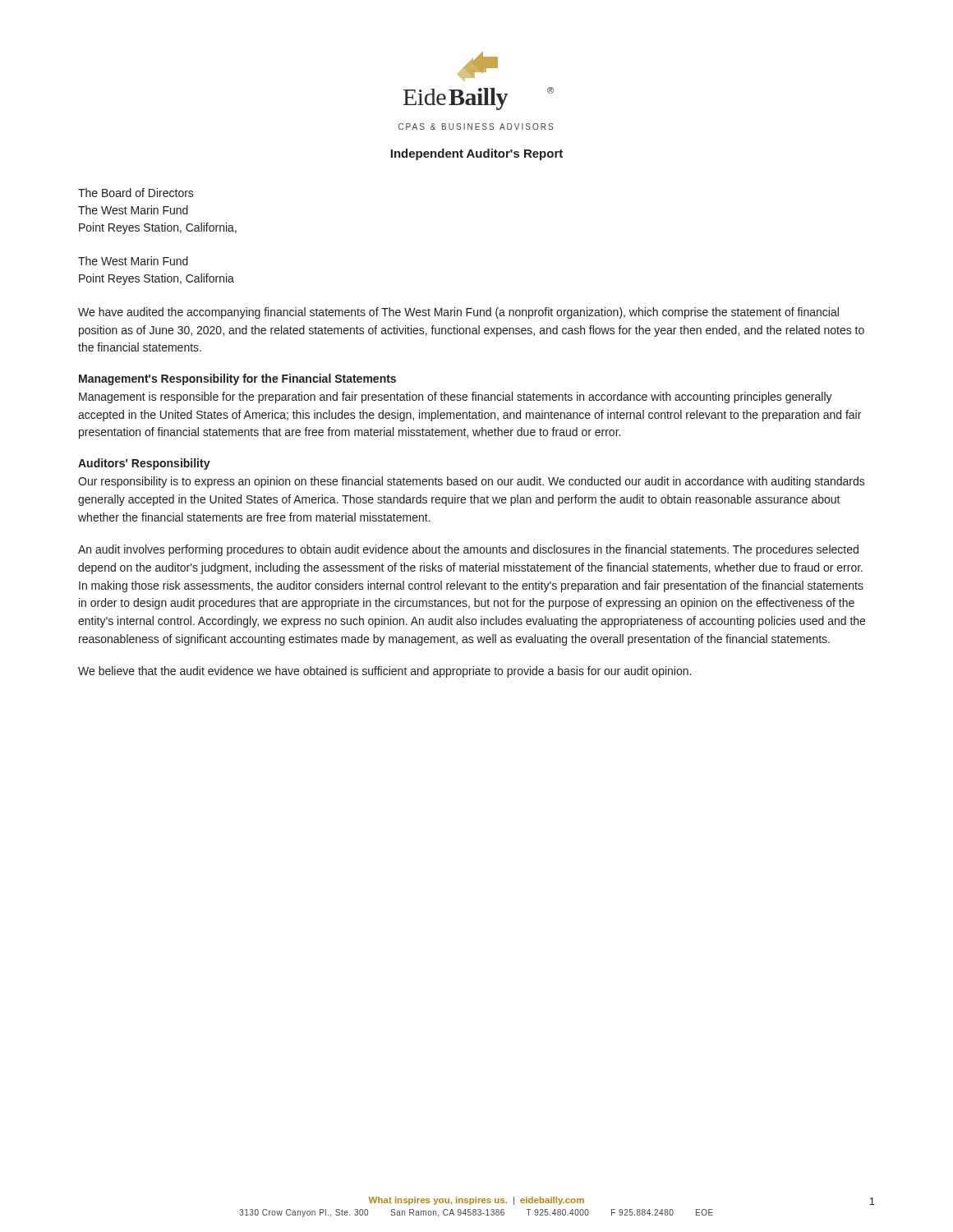Click on the passage starting "CPAs & BUSINESS ADVISORS"

click(x=476, y=127)
